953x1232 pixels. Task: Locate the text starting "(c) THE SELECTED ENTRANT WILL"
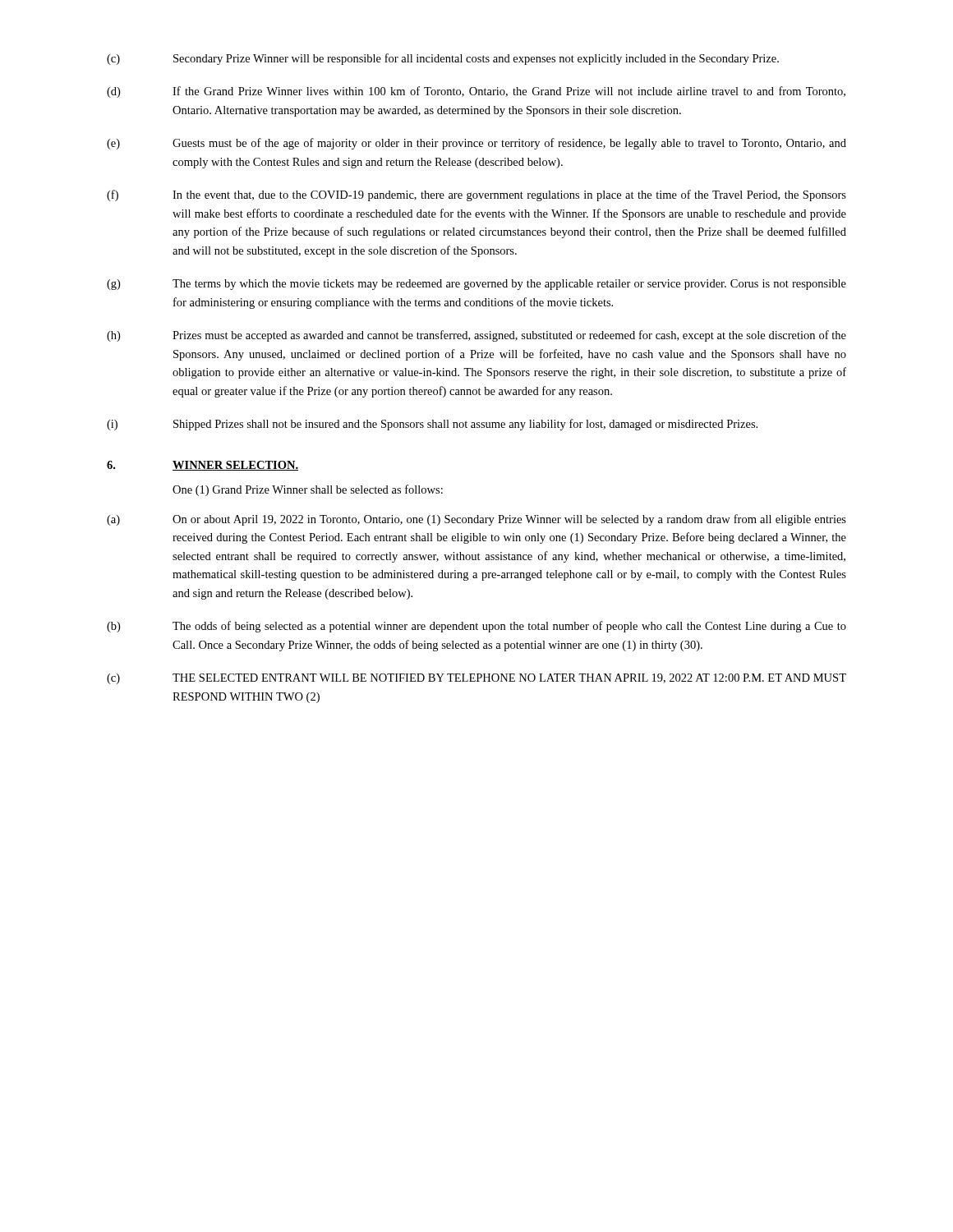[476, 687]
